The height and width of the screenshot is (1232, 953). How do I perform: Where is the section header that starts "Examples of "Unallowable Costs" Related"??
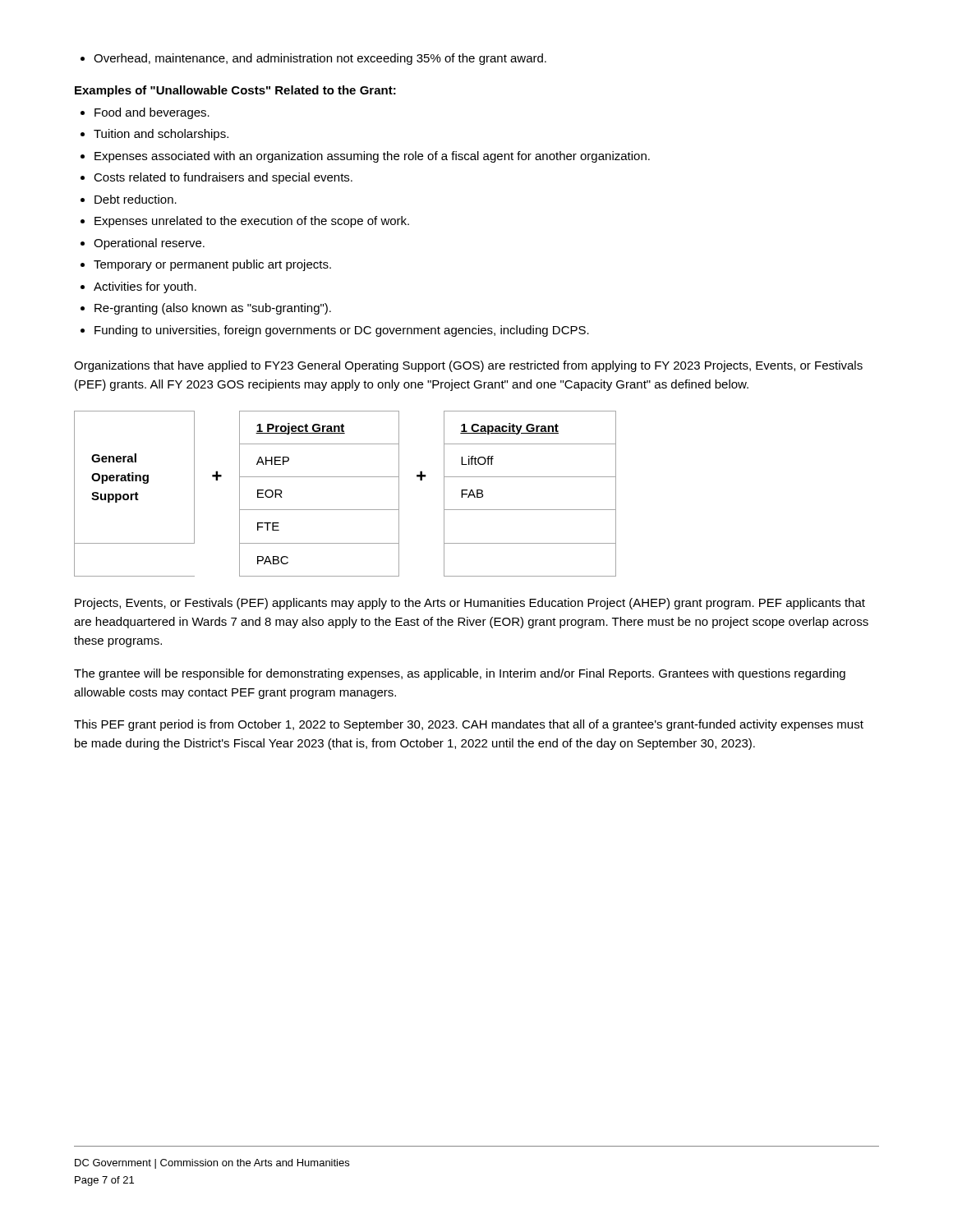(235, 90)
